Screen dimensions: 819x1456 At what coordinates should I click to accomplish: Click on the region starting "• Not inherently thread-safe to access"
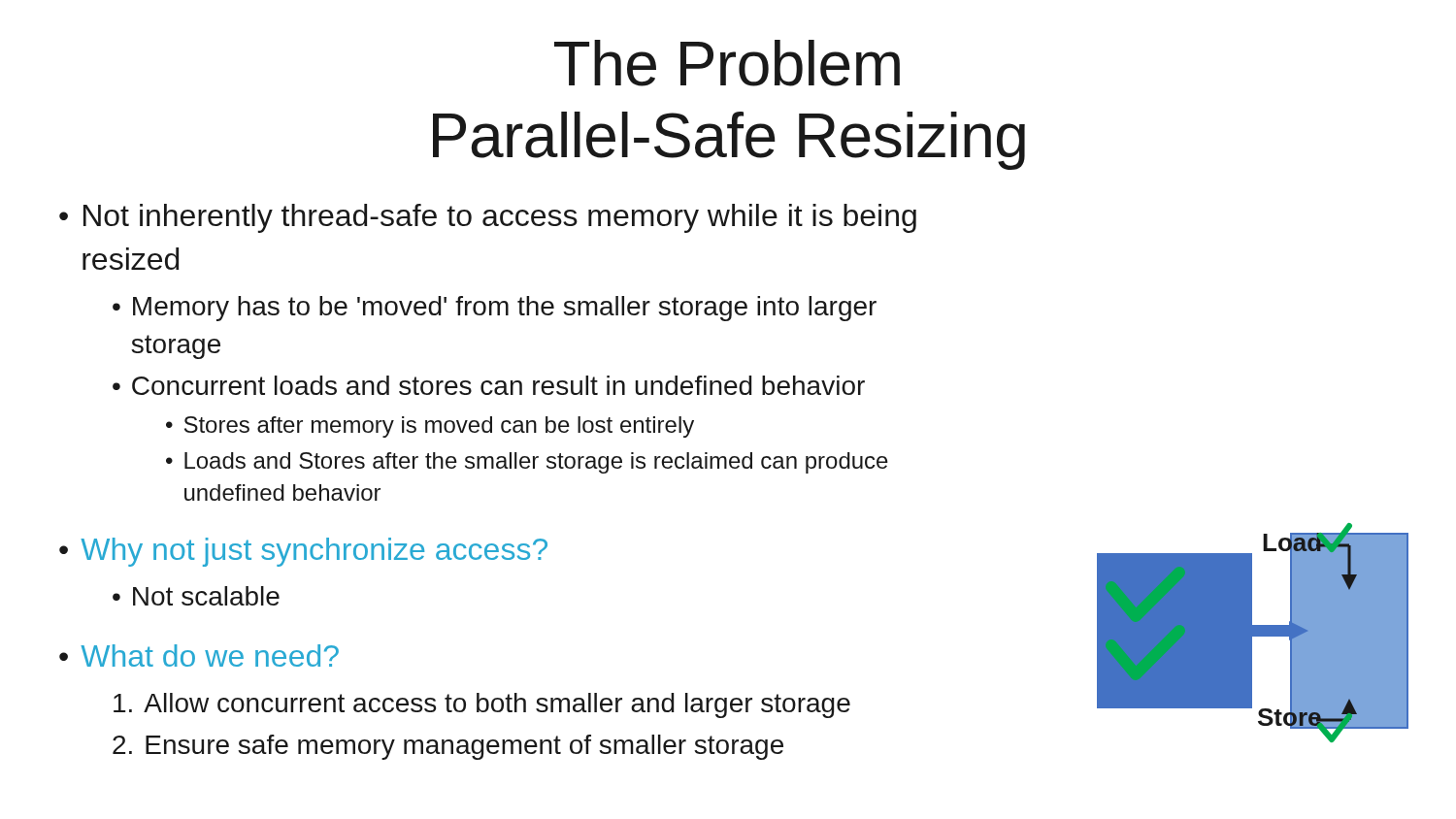coord(505,238)
